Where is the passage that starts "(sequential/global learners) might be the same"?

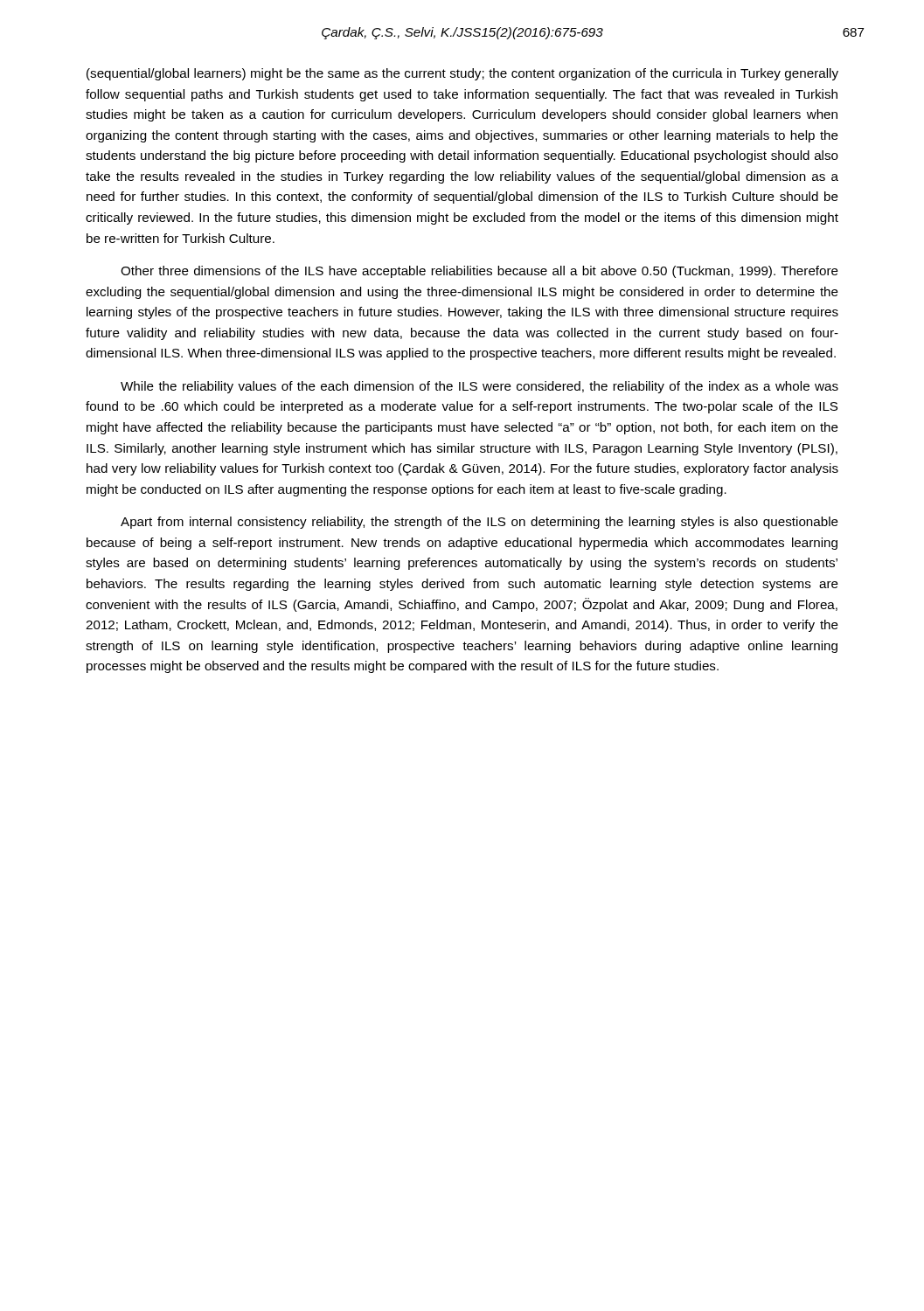click(x=462, y=156)
